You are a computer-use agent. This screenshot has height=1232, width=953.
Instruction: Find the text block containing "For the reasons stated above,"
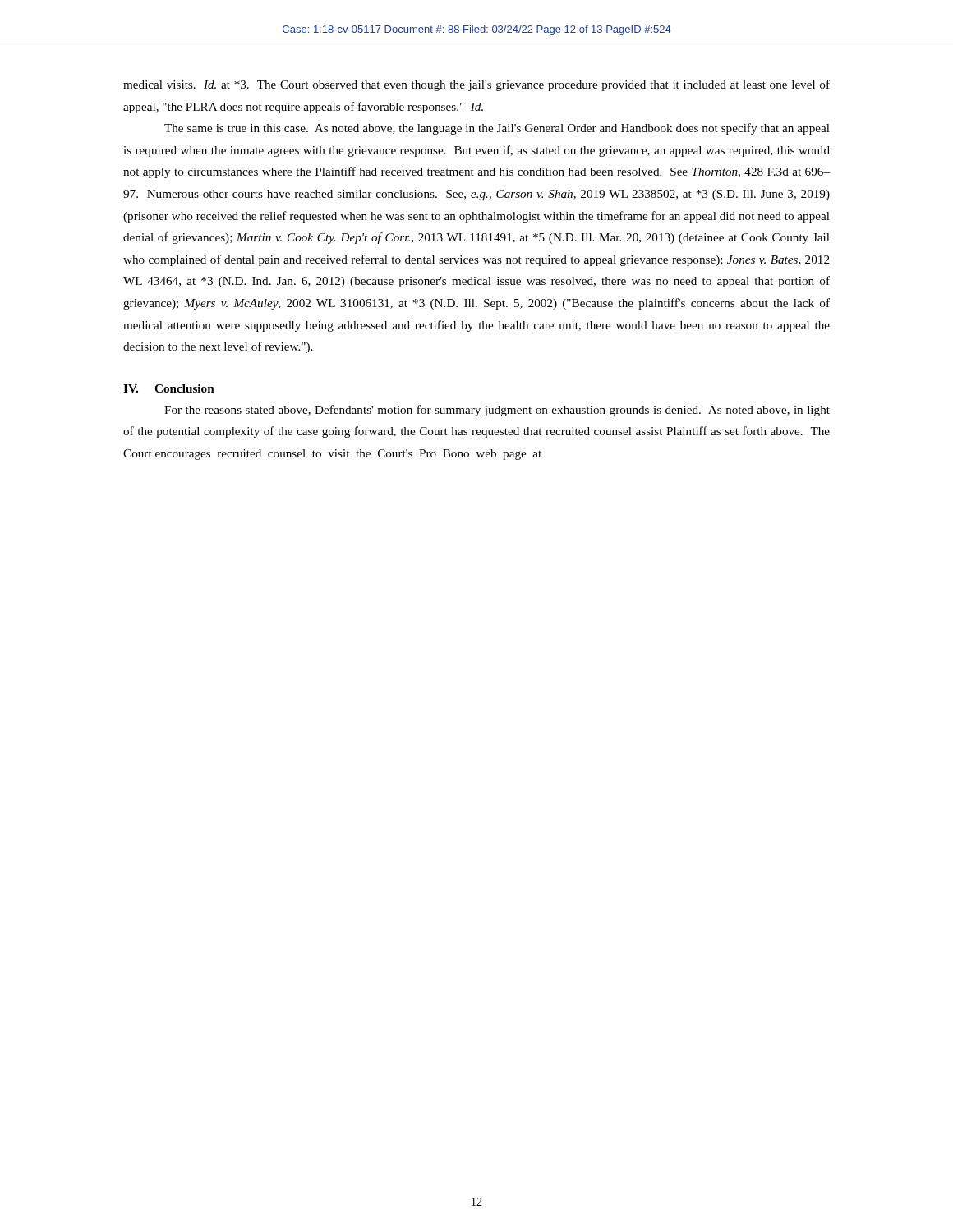476,432
